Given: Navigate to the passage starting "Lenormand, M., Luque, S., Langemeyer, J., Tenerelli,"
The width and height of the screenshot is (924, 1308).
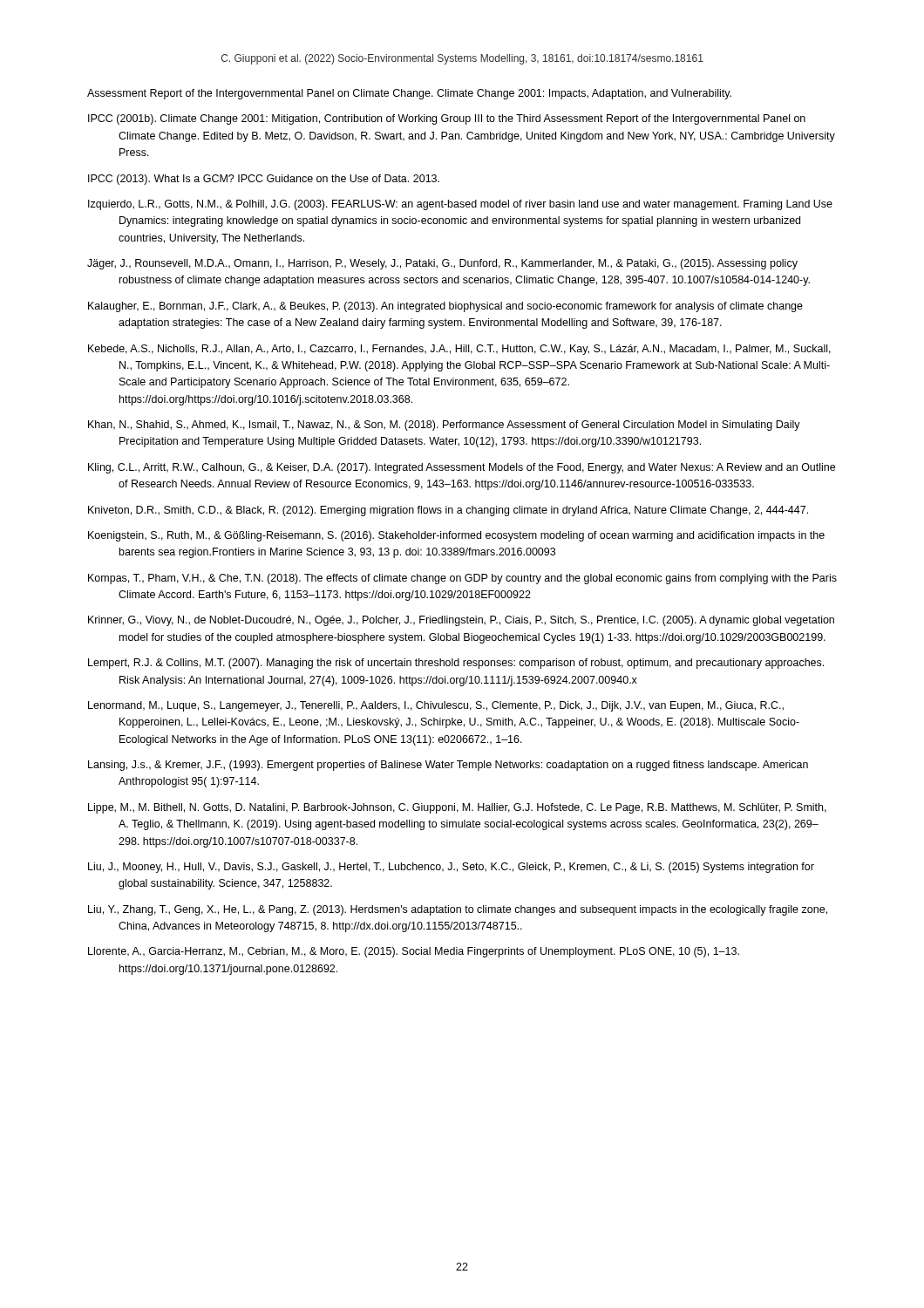Looking at the screenshot, I should click(x=443, y=722).
